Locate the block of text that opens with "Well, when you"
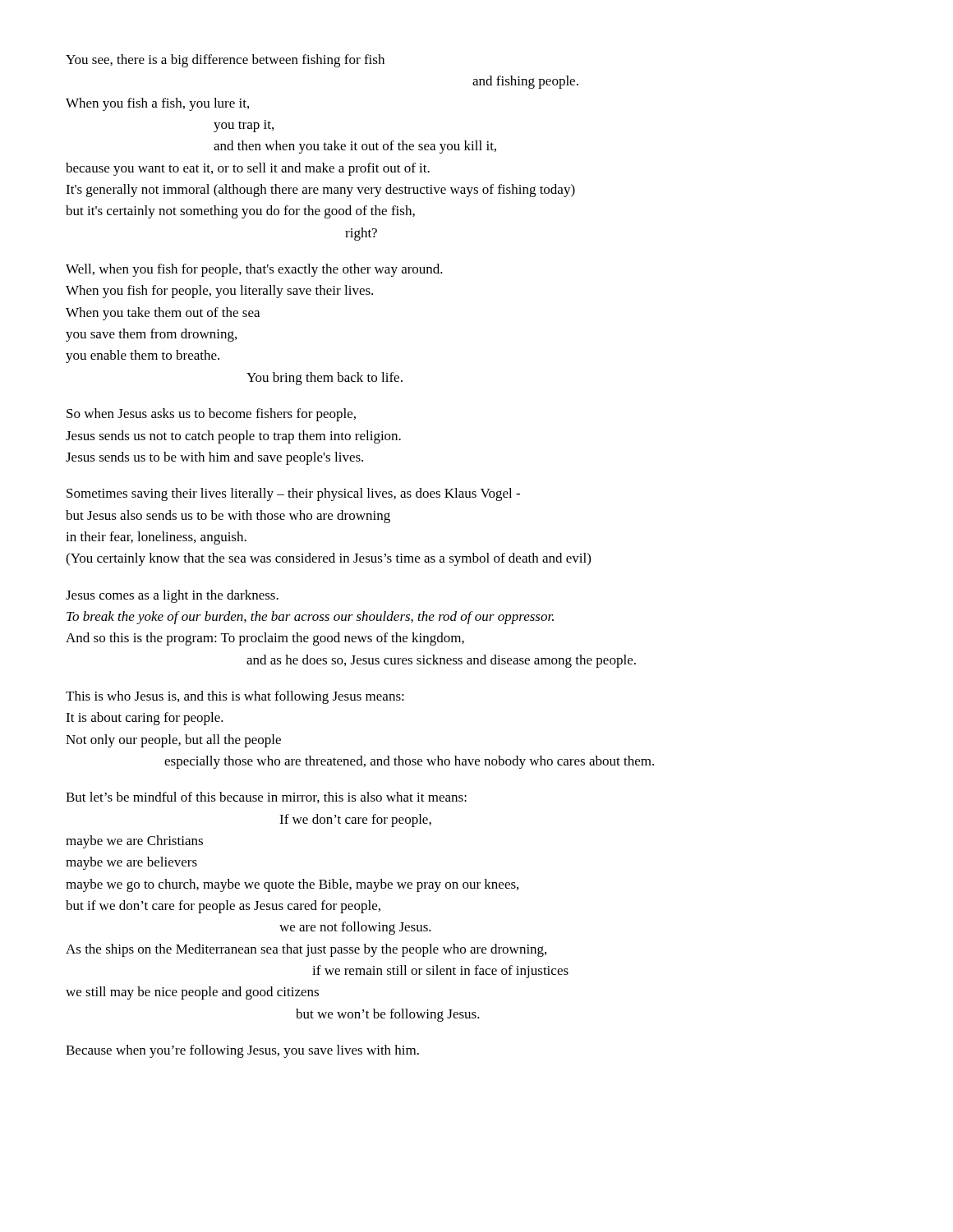 coord(254,270)
